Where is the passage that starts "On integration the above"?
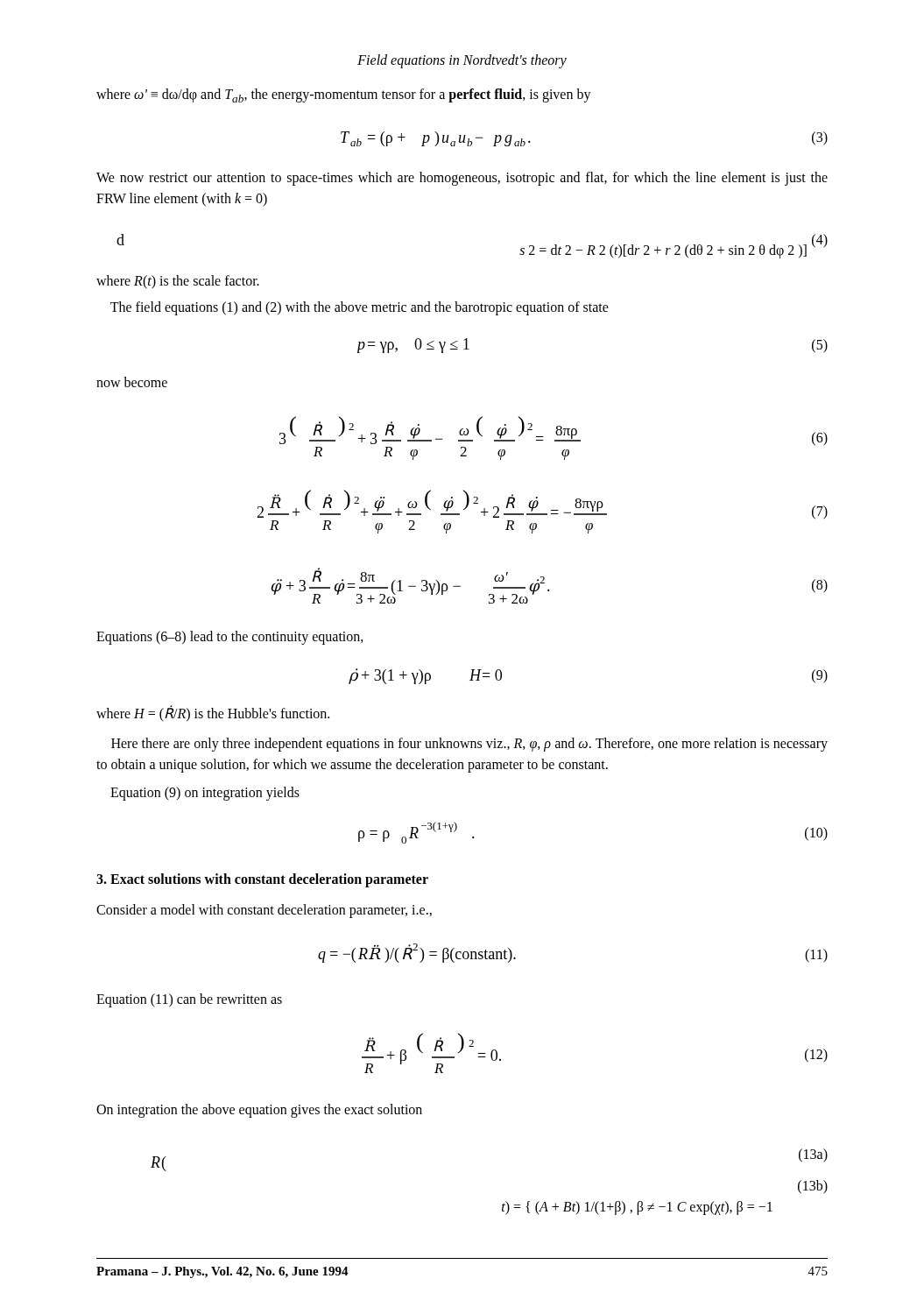This screenshot has width=924, height=1314. point(259,1110)
